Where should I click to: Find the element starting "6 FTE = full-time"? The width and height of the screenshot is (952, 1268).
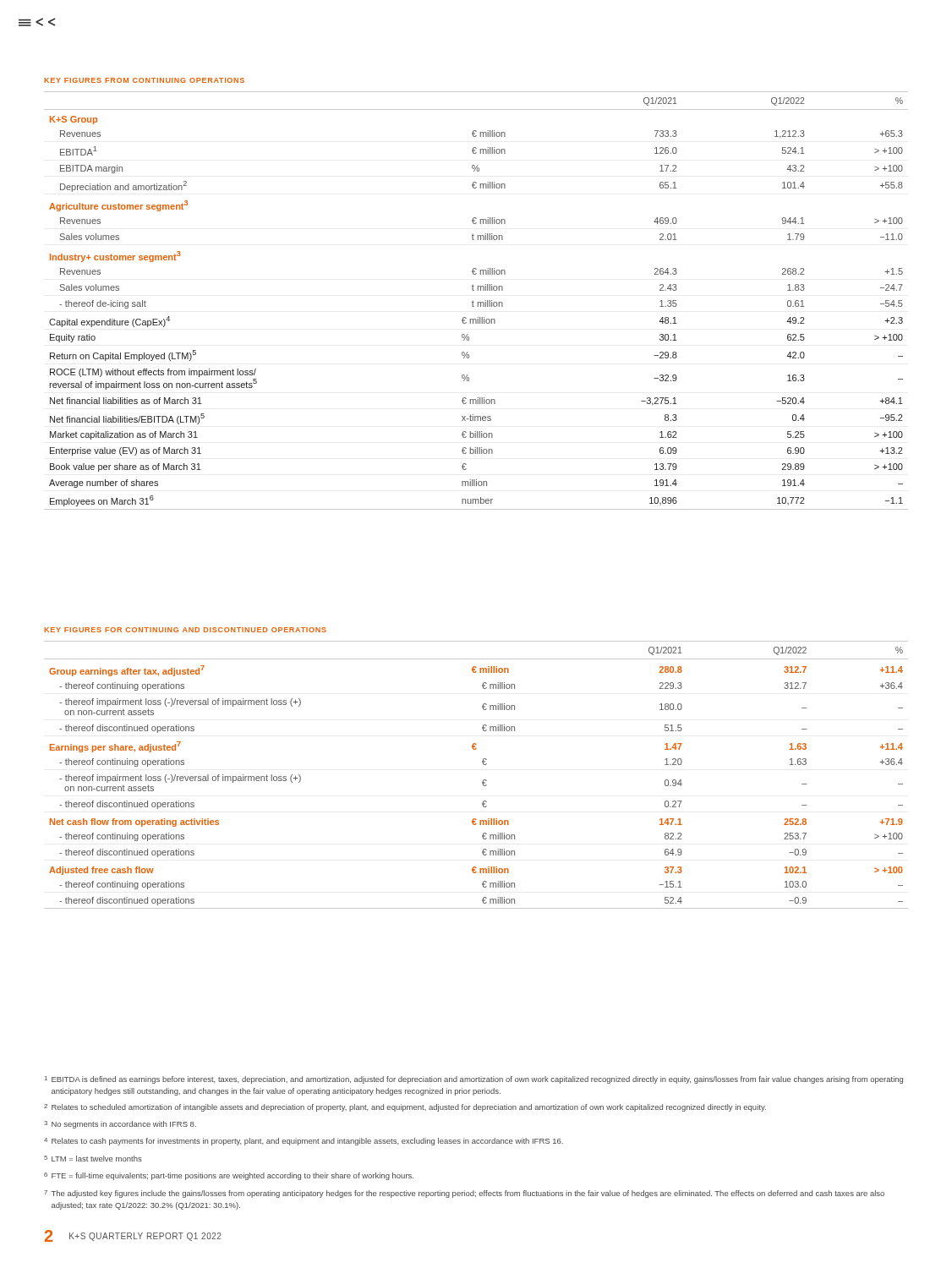[x=229, y=1177]
